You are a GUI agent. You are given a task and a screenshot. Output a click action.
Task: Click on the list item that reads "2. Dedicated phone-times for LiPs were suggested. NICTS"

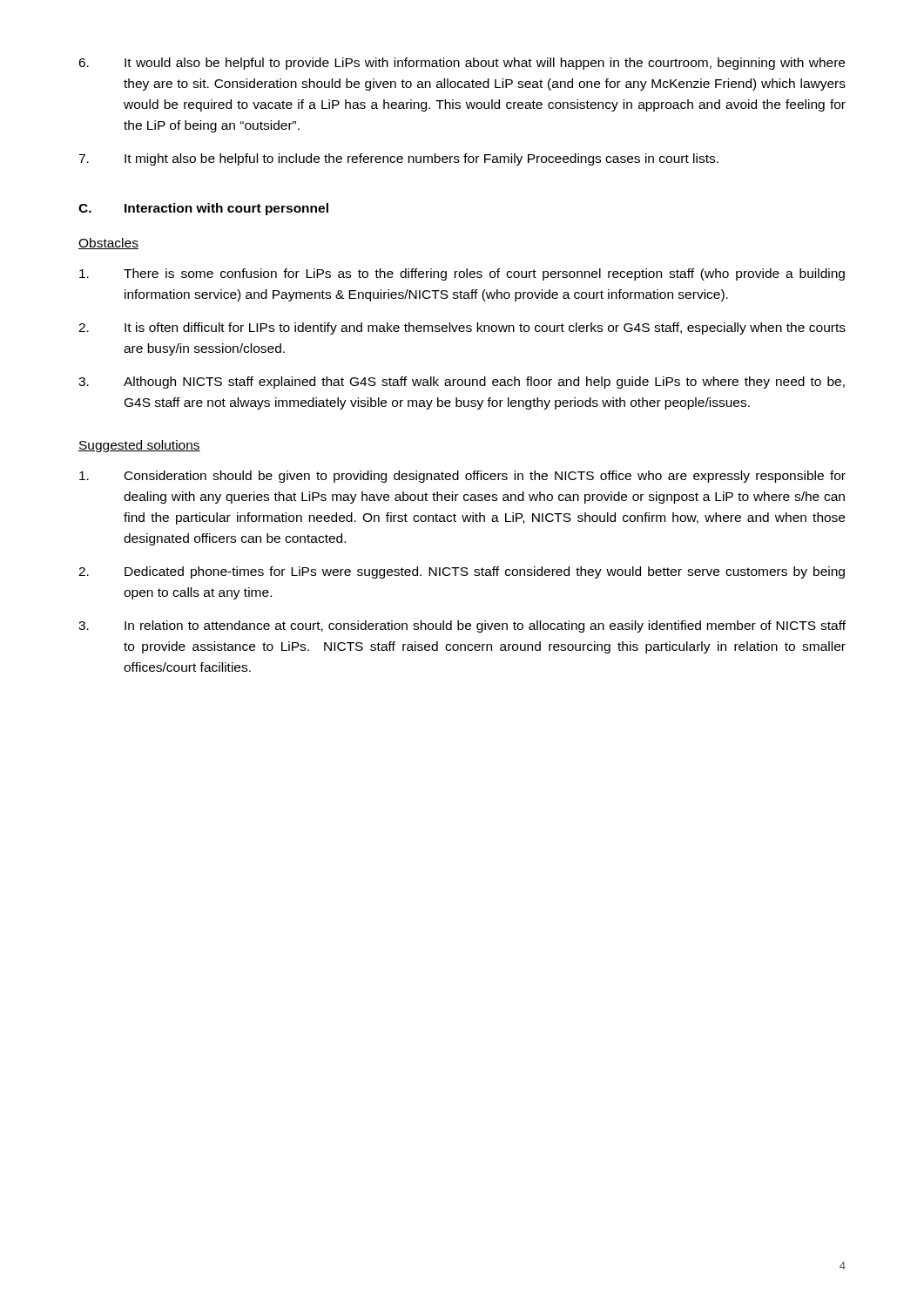(462, 582)
